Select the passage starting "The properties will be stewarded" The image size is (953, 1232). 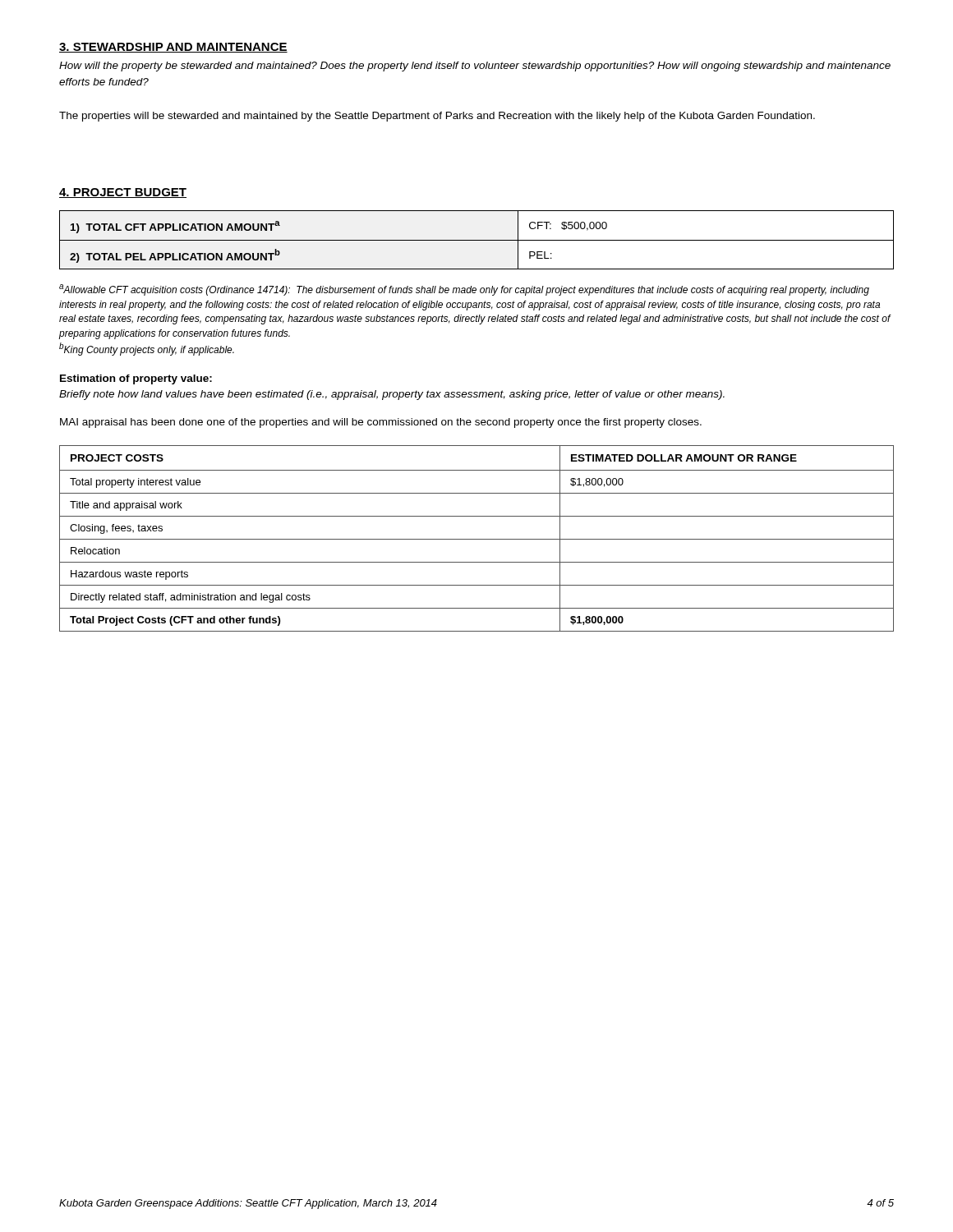(x=437, y=116)
